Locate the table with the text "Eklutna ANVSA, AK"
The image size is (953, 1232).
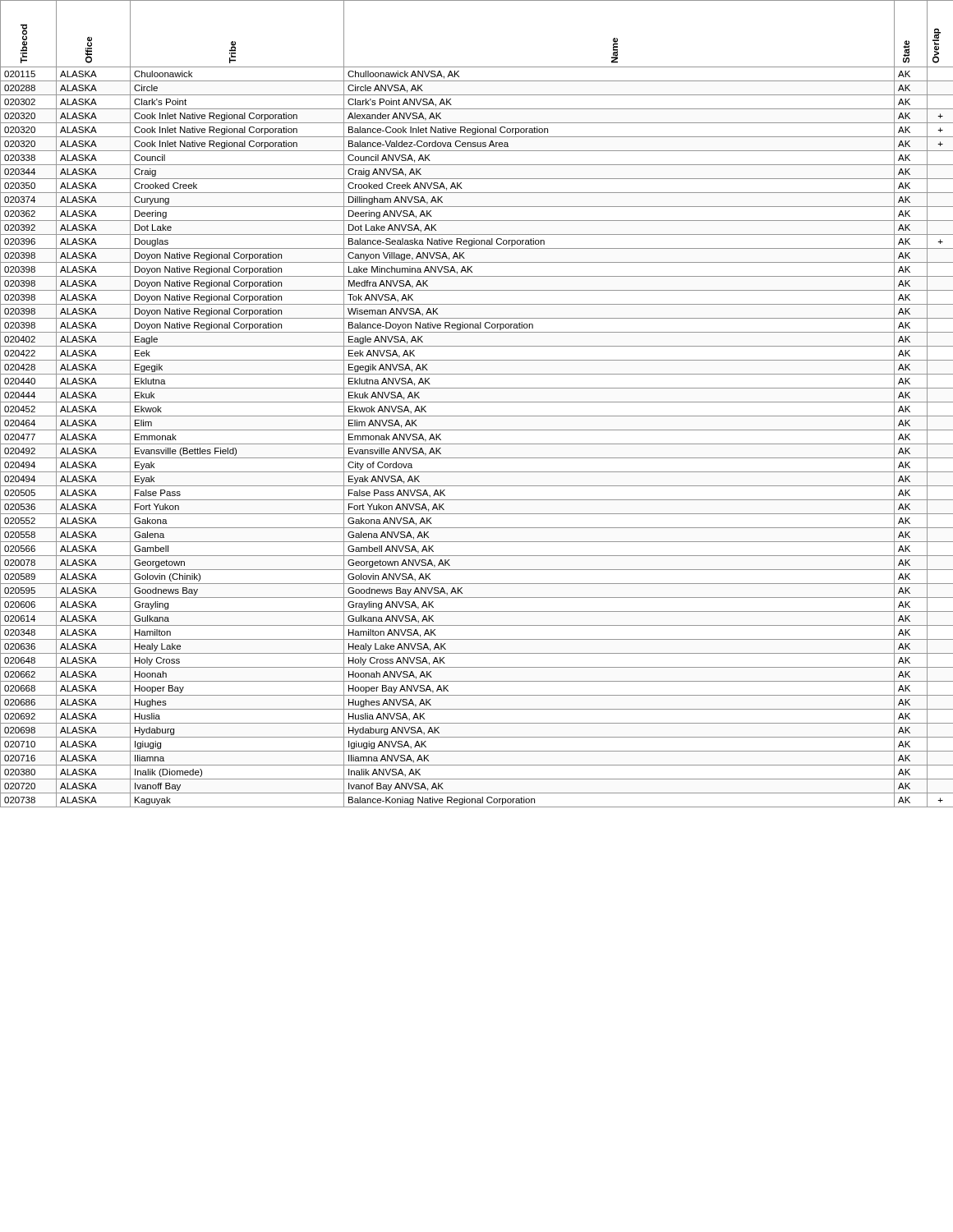(x=476, y=404)
